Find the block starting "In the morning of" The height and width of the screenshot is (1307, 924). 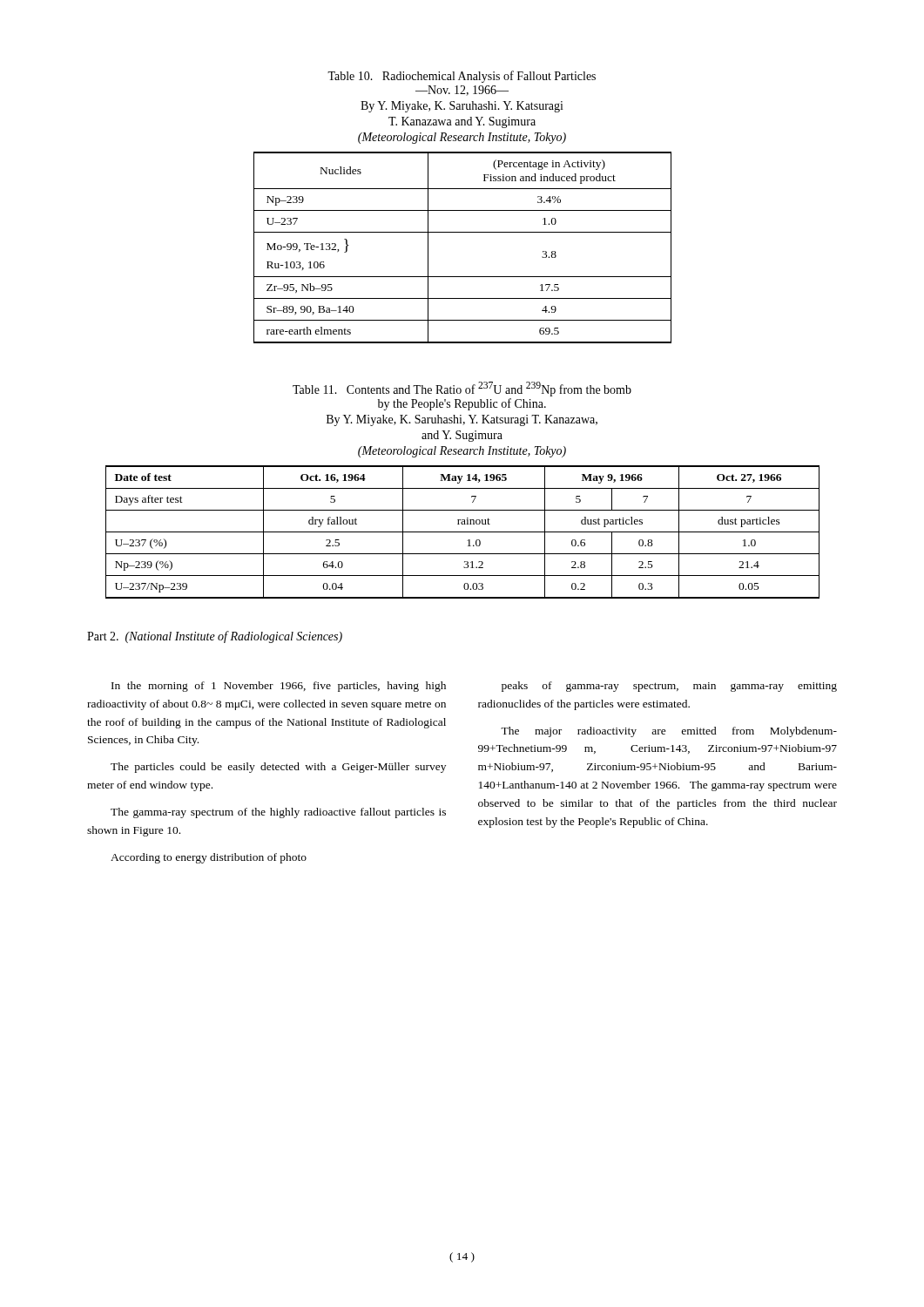pyautogui.click(x=267, y=772)
